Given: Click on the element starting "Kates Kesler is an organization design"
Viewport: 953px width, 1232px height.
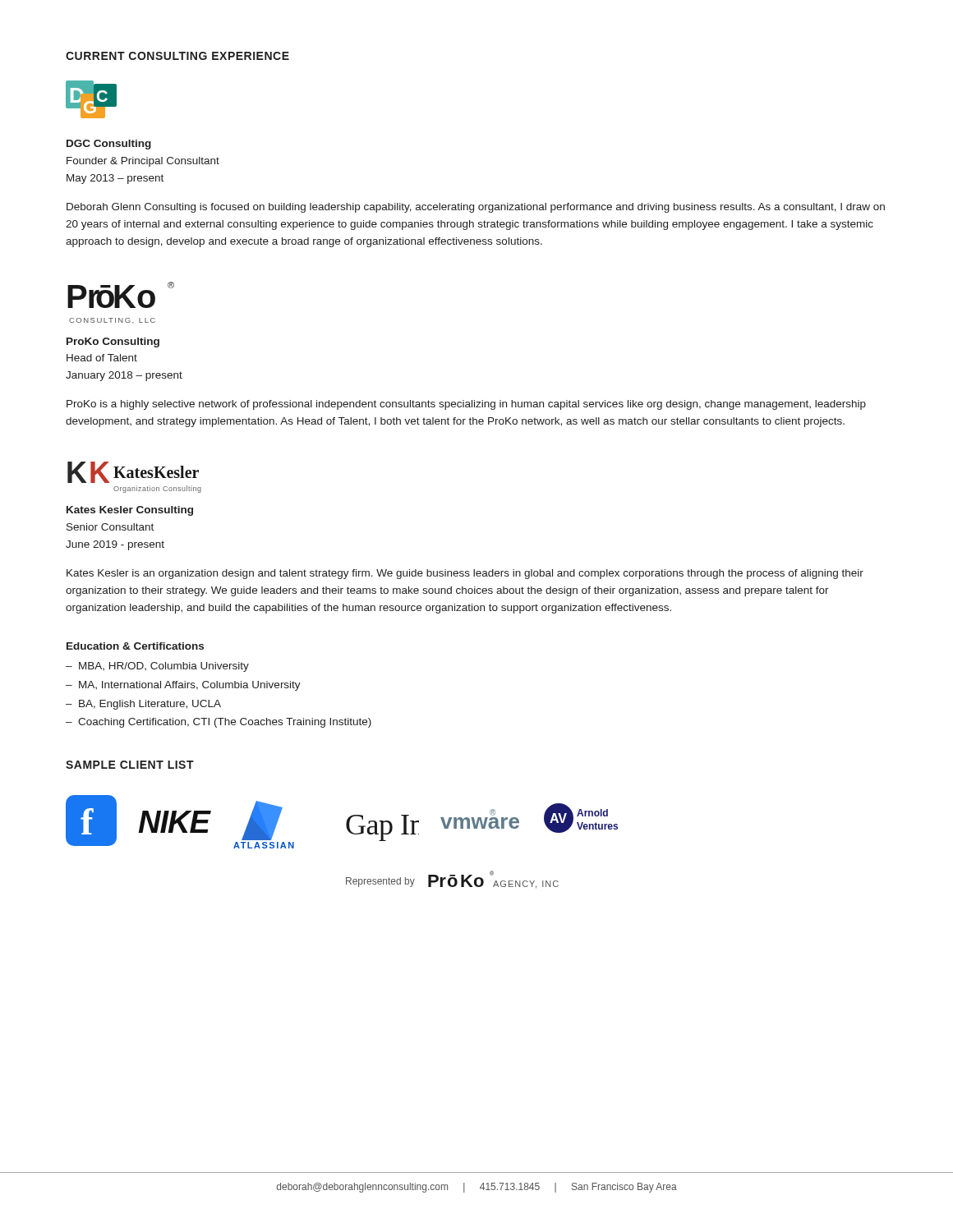Looking at the screenshot, I should pyautogui.click(x=465, y=590).
